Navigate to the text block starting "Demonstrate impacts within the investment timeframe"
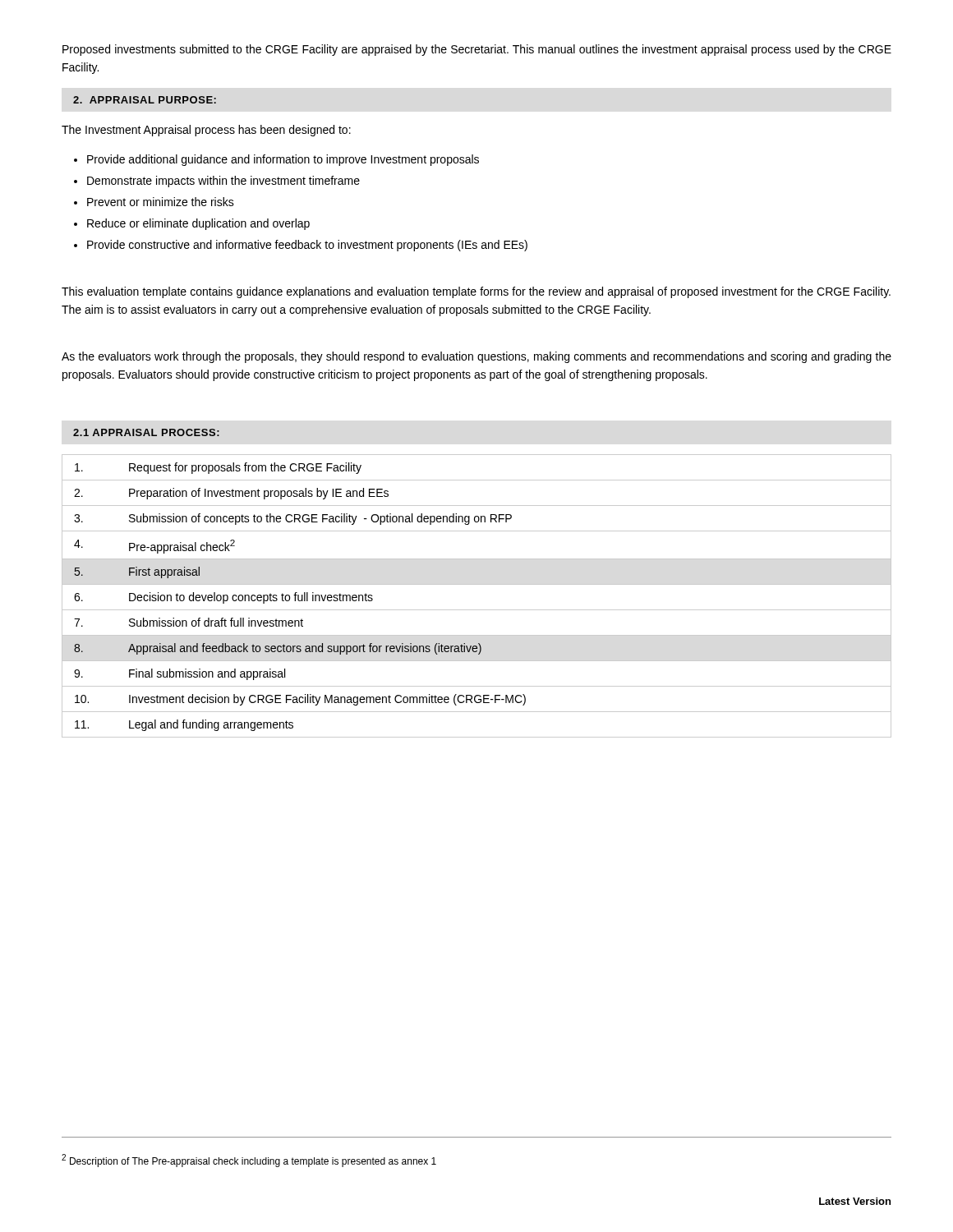The width and height of the screenshot is (953, 1232). tap(223, 181)
